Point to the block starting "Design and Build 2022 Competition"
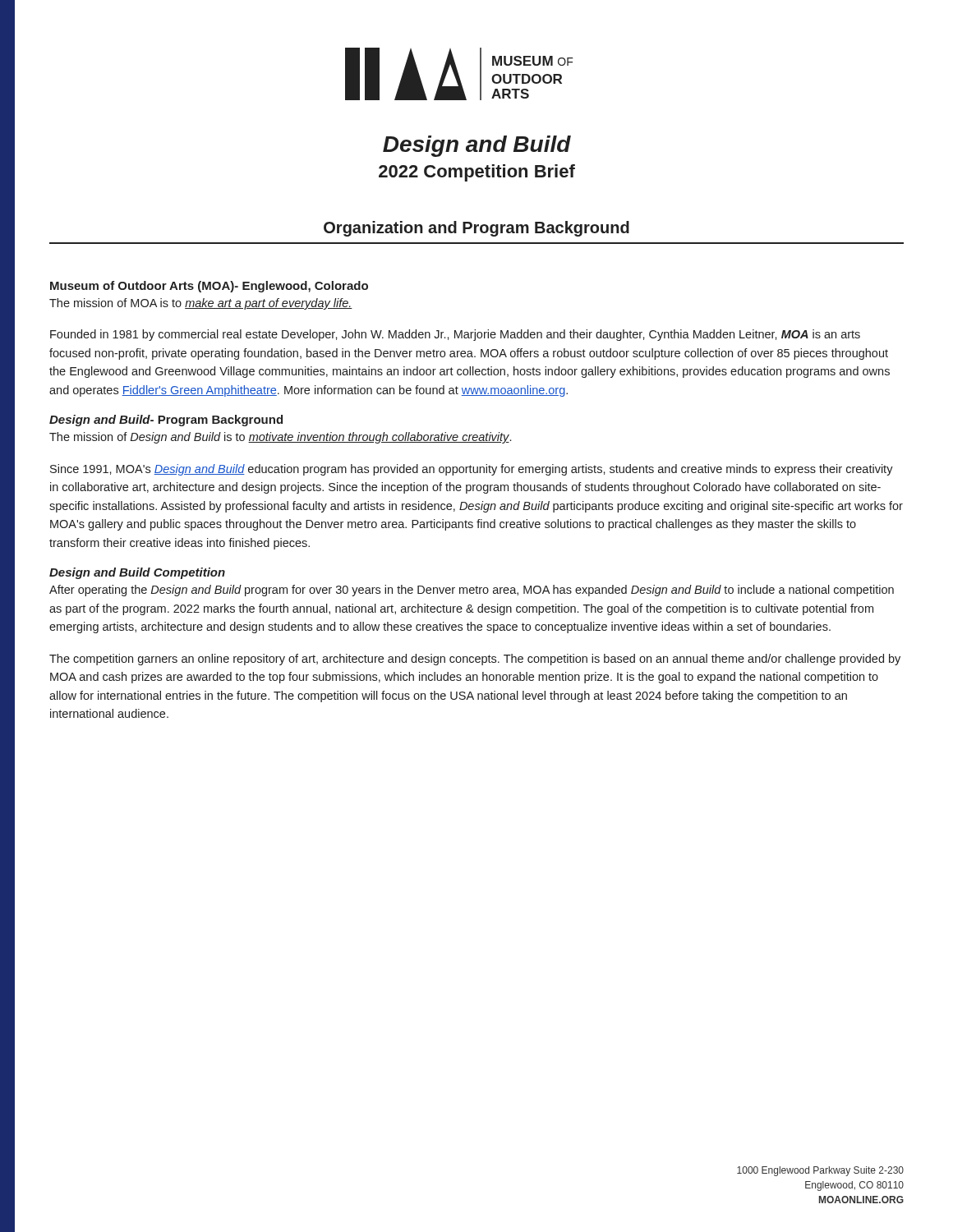953x1232 pixels. pos(476,157)
